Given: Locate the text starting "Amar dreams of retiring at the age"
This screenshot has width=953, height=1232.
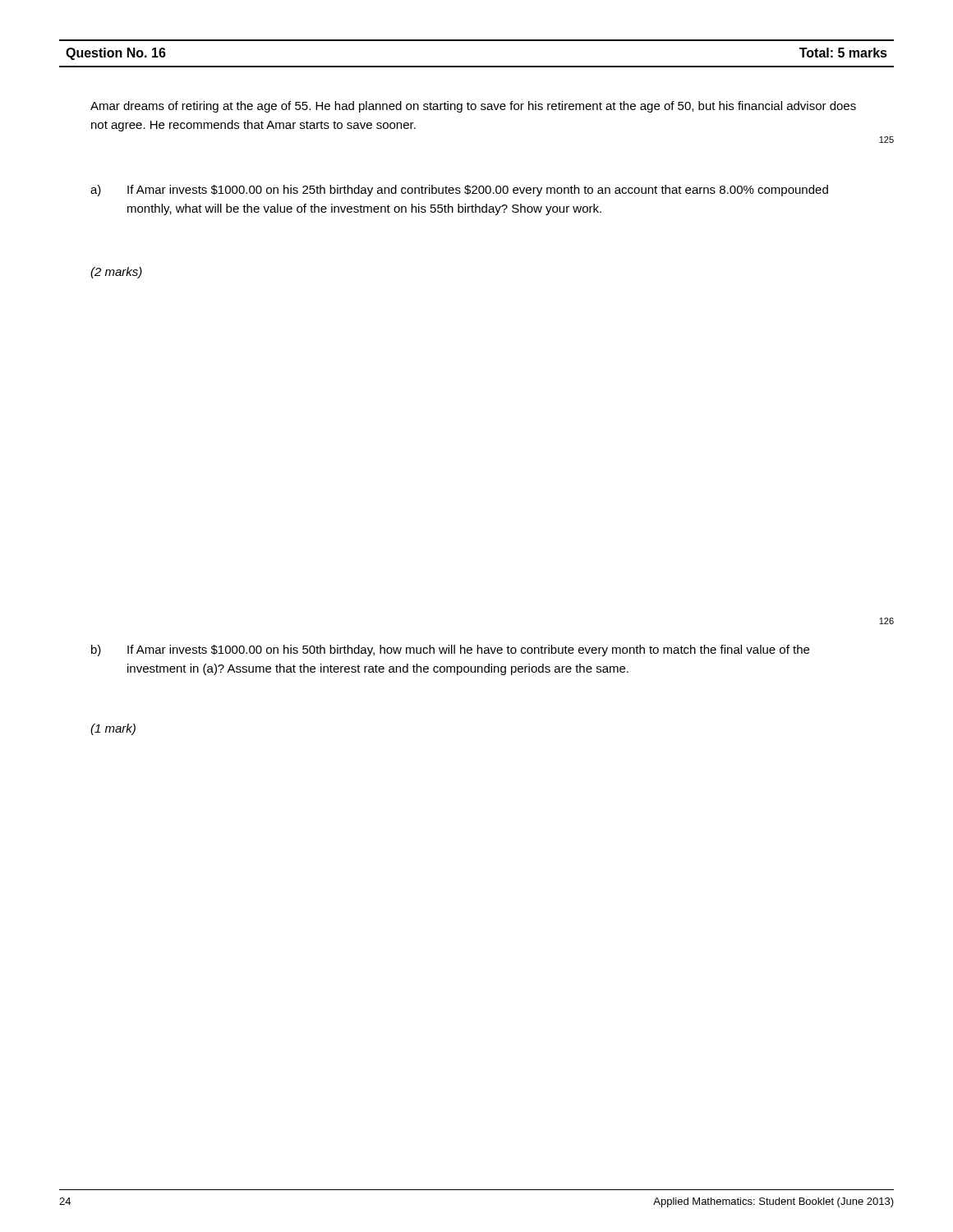Looking at the screenshot, I should (473, 115).
